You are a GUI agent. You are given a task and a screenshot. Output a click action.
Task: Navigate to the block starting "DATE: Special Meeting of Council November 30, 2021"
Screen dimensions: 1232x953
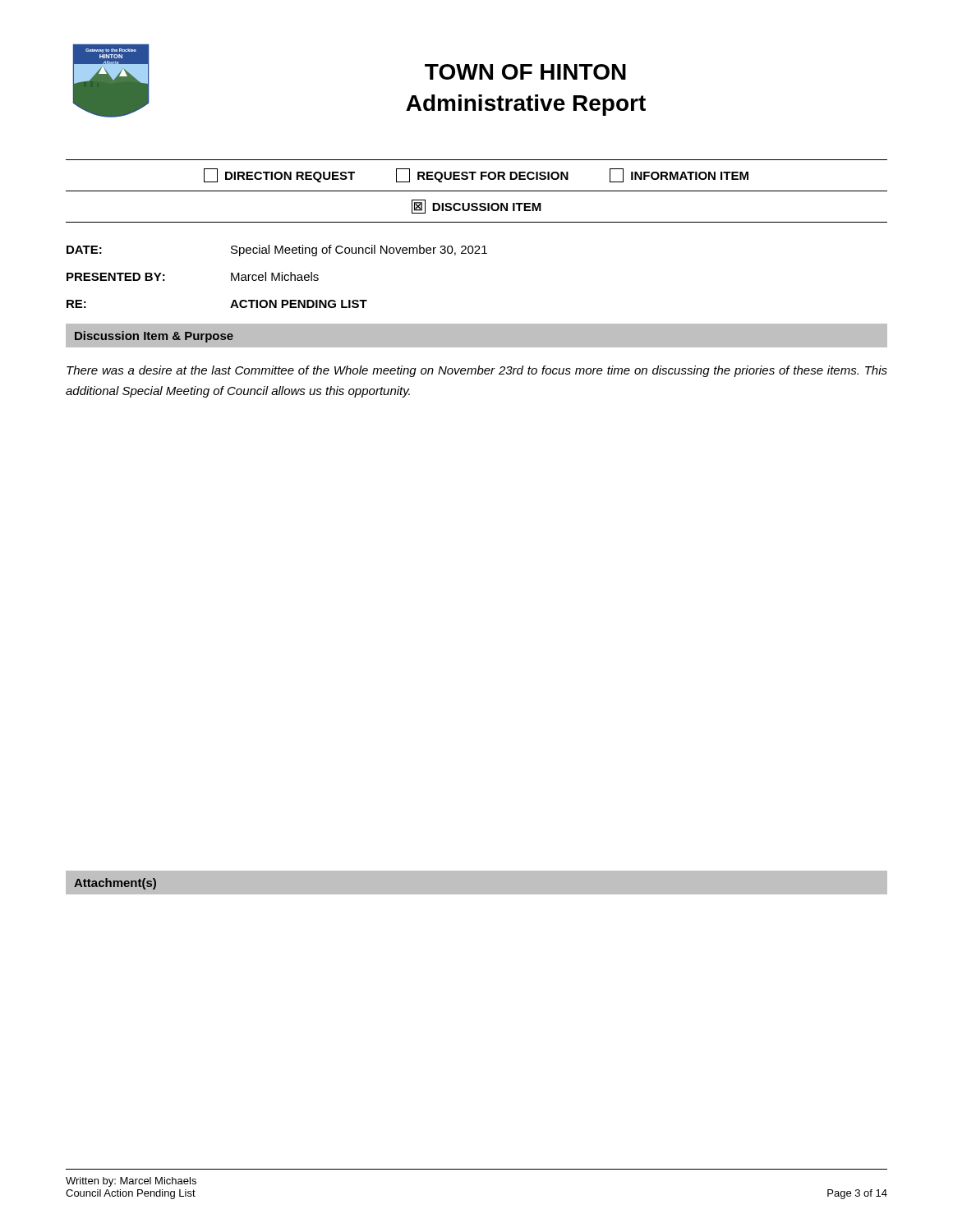277,249
